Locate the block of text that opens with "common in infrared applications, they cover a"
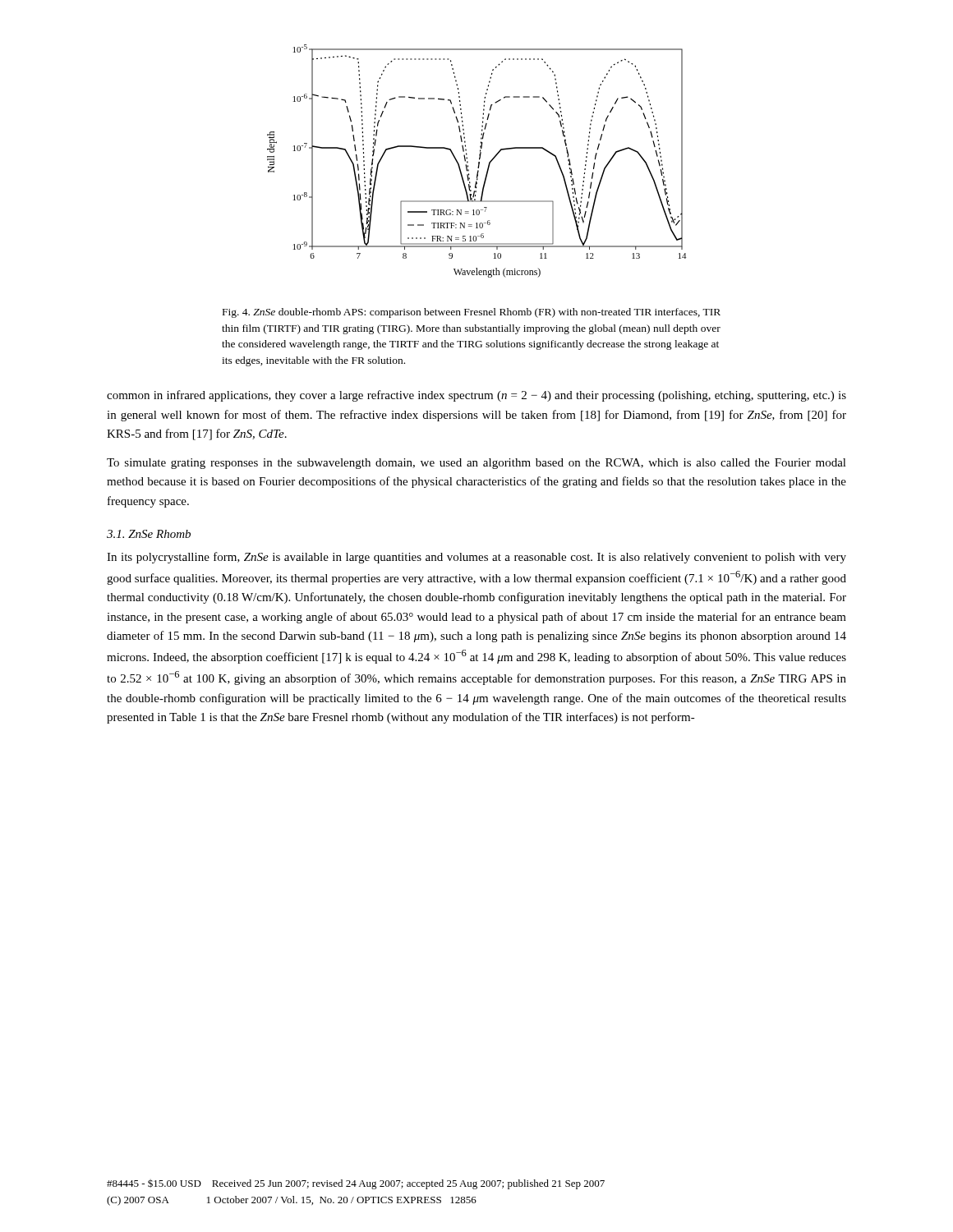This screenshot has width=953, height=1232. coord(476,414)
